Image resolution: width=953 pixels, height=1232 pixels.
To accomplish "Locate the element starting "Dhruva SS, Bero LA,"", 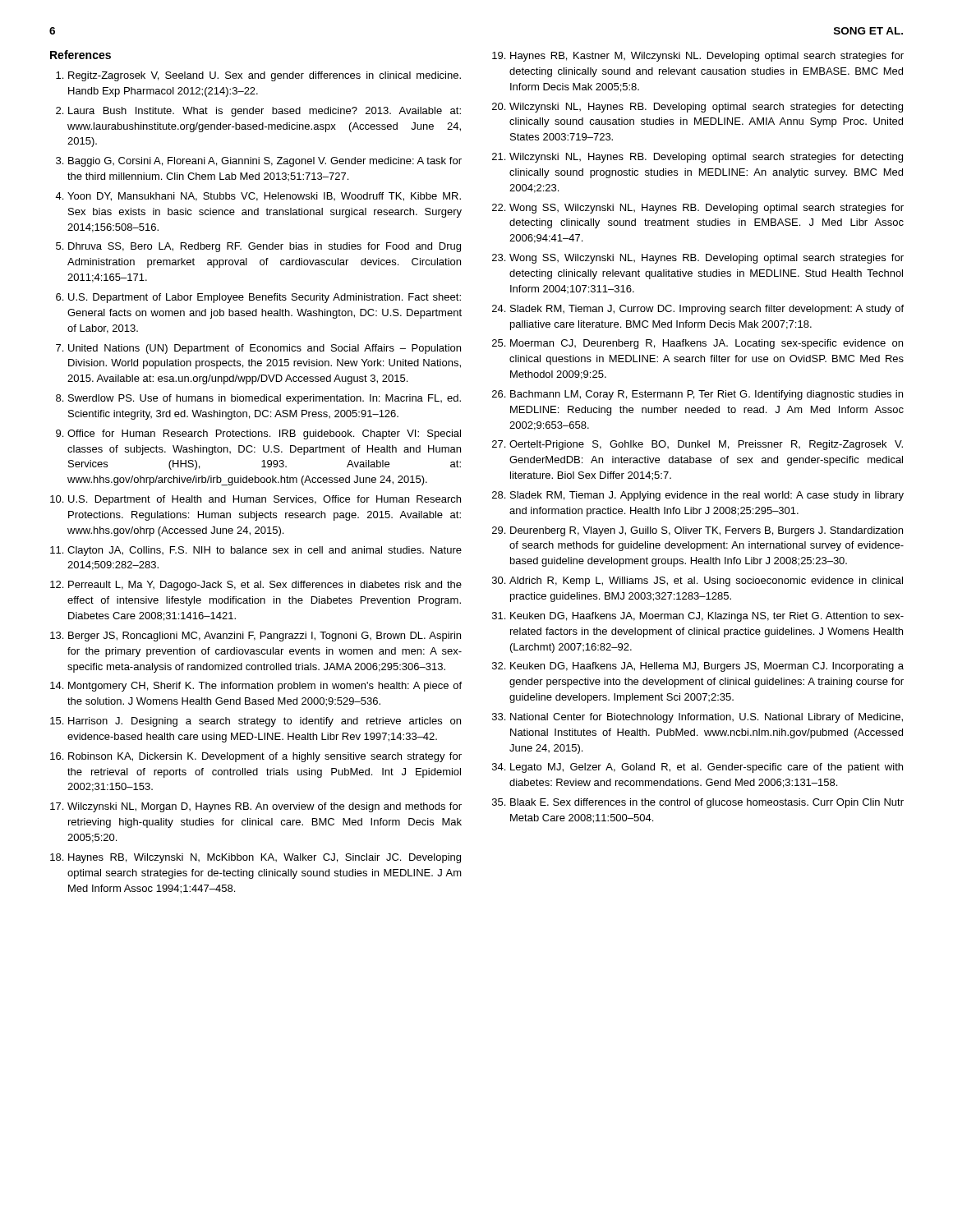I will point(265,262).
